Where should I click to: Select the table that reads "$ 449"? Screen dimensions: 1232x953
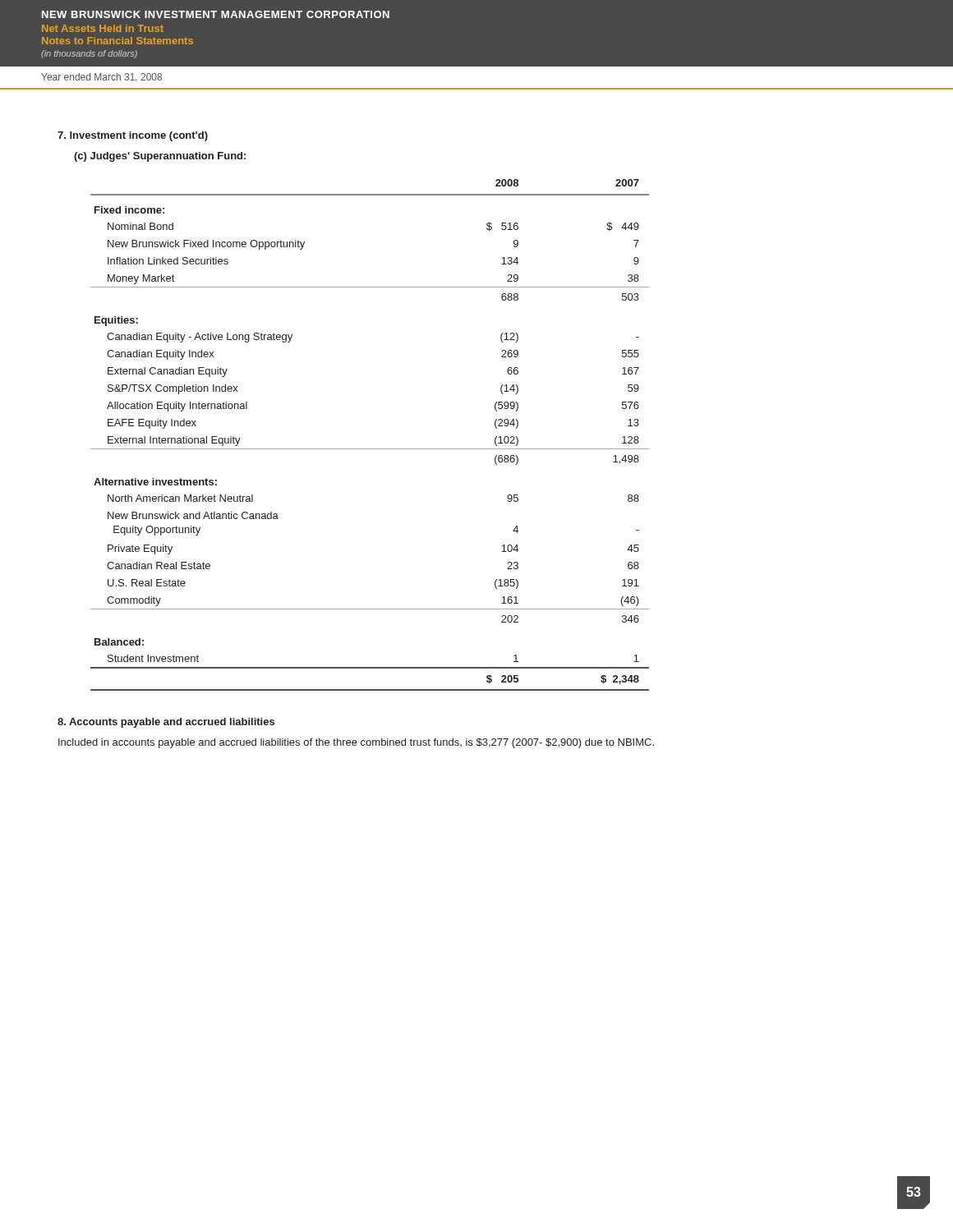tap(476, 432)
